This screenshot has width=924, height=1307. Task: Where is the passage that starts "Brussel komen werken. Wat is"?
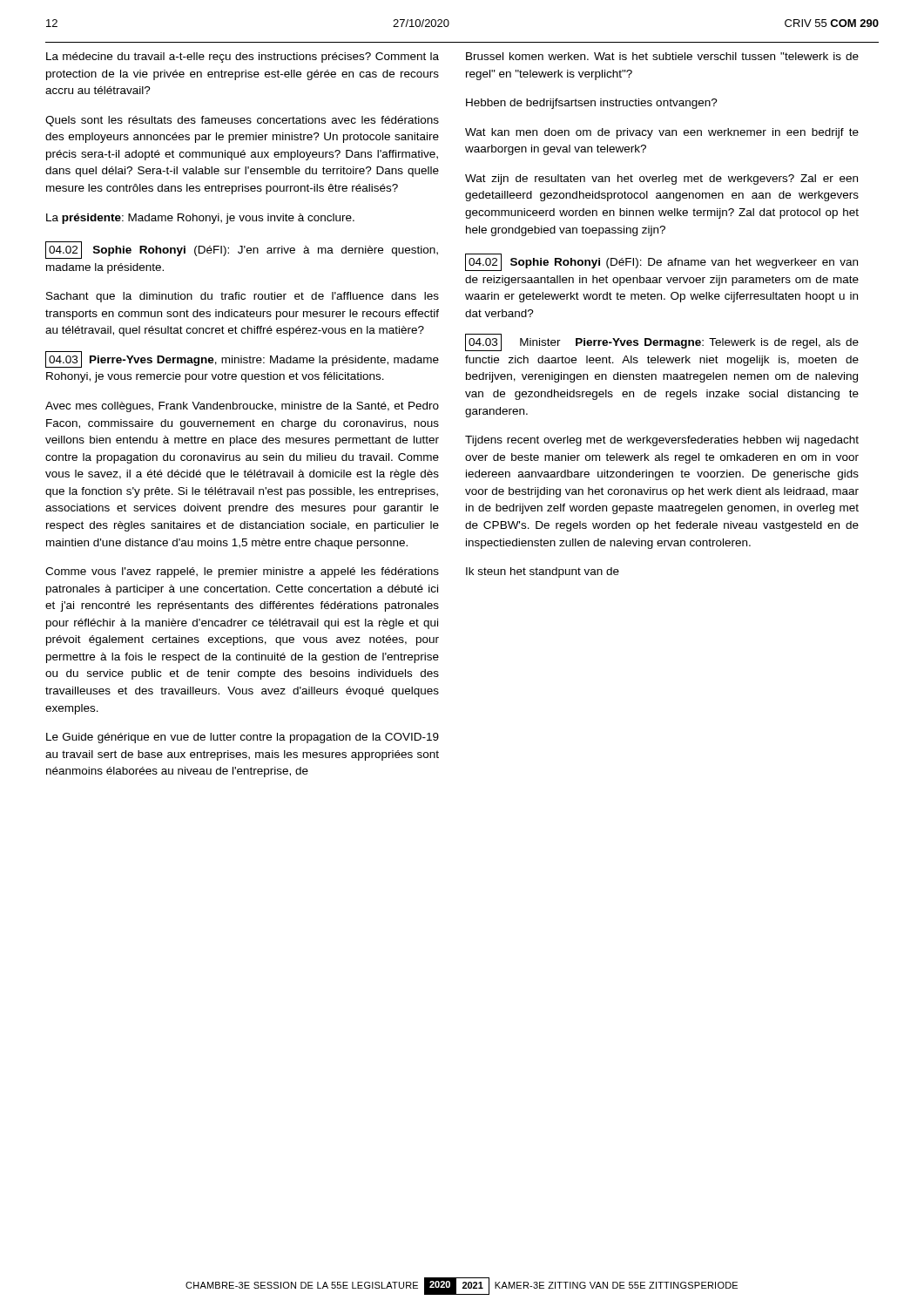pos(662,65)
